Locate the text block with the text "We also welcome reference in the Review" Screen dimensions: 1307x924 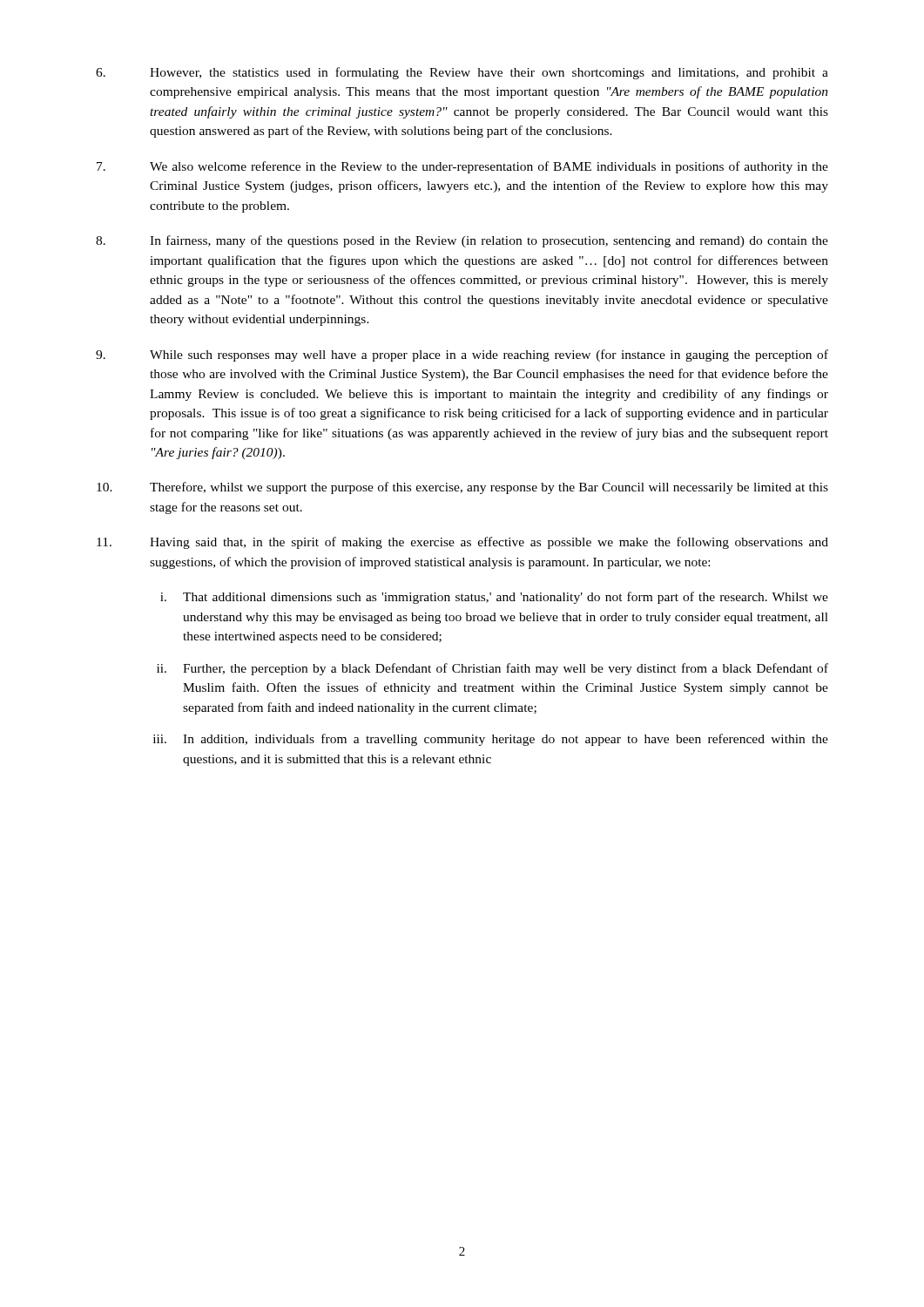click(x=462, y=186)
